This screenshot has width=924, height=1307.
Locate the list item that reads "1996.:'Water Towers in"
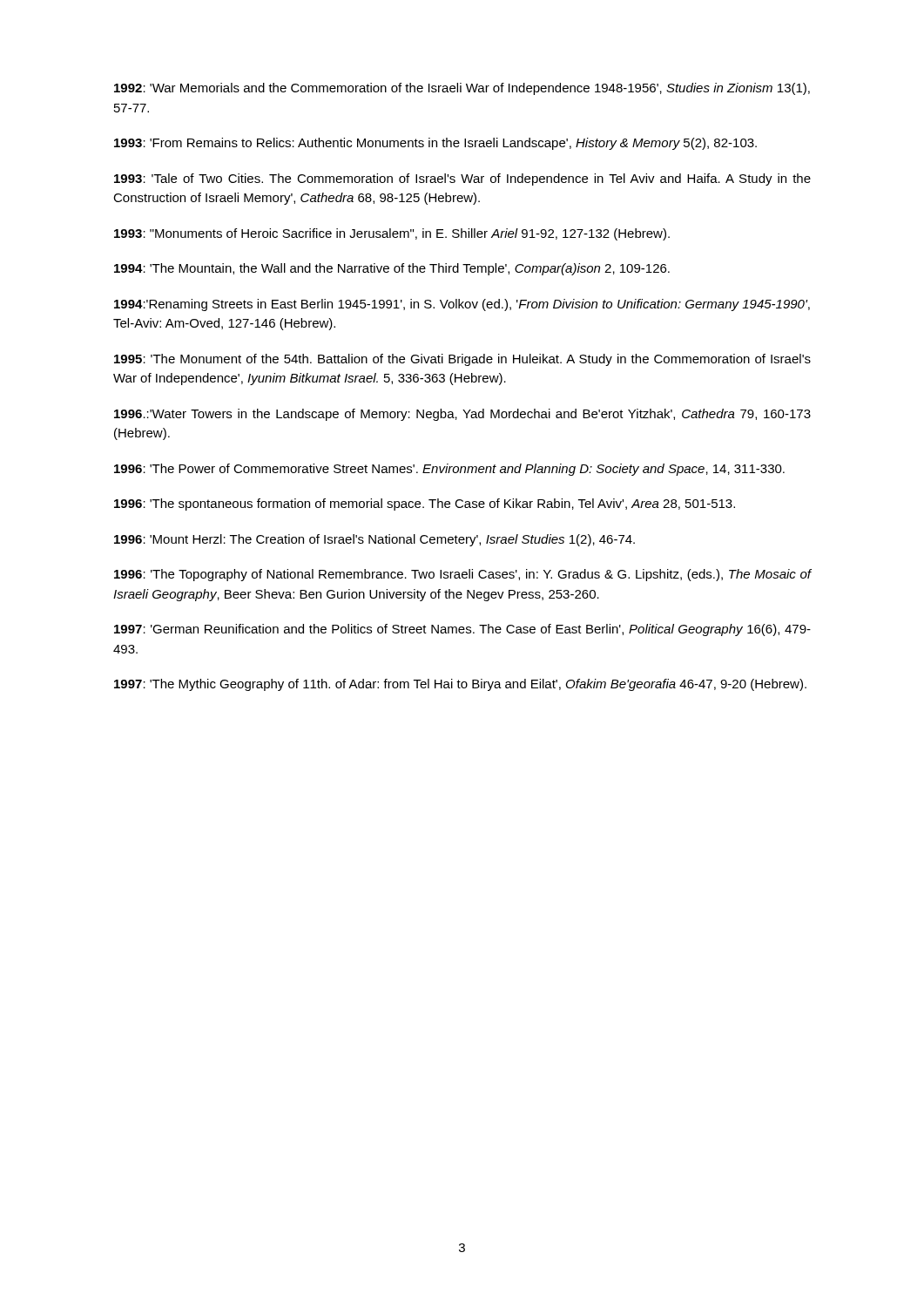pyautogui.click(x=462, y=423)
